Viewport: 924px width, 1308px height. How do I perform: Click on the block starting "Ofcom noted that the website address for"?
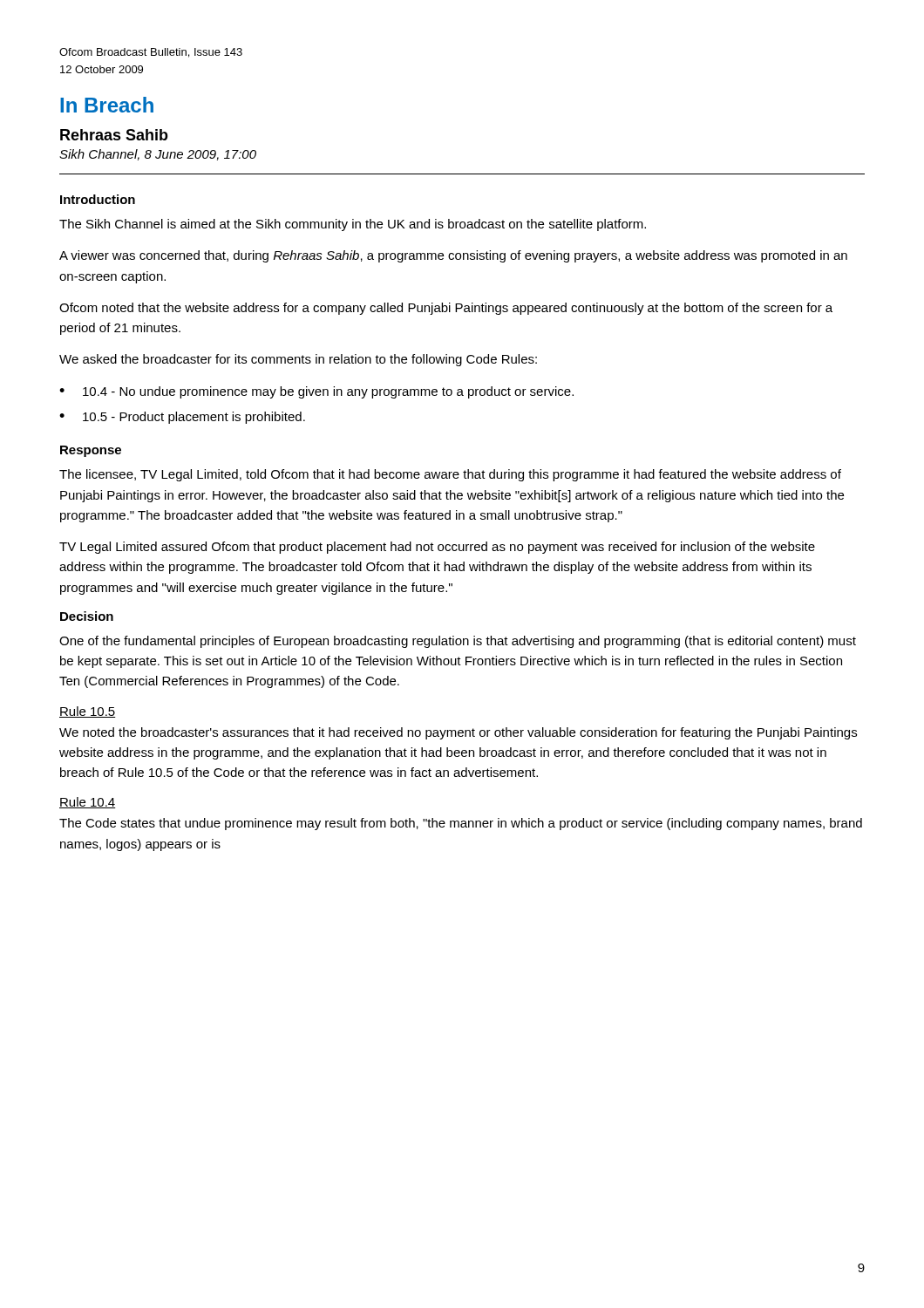(446, 317)
